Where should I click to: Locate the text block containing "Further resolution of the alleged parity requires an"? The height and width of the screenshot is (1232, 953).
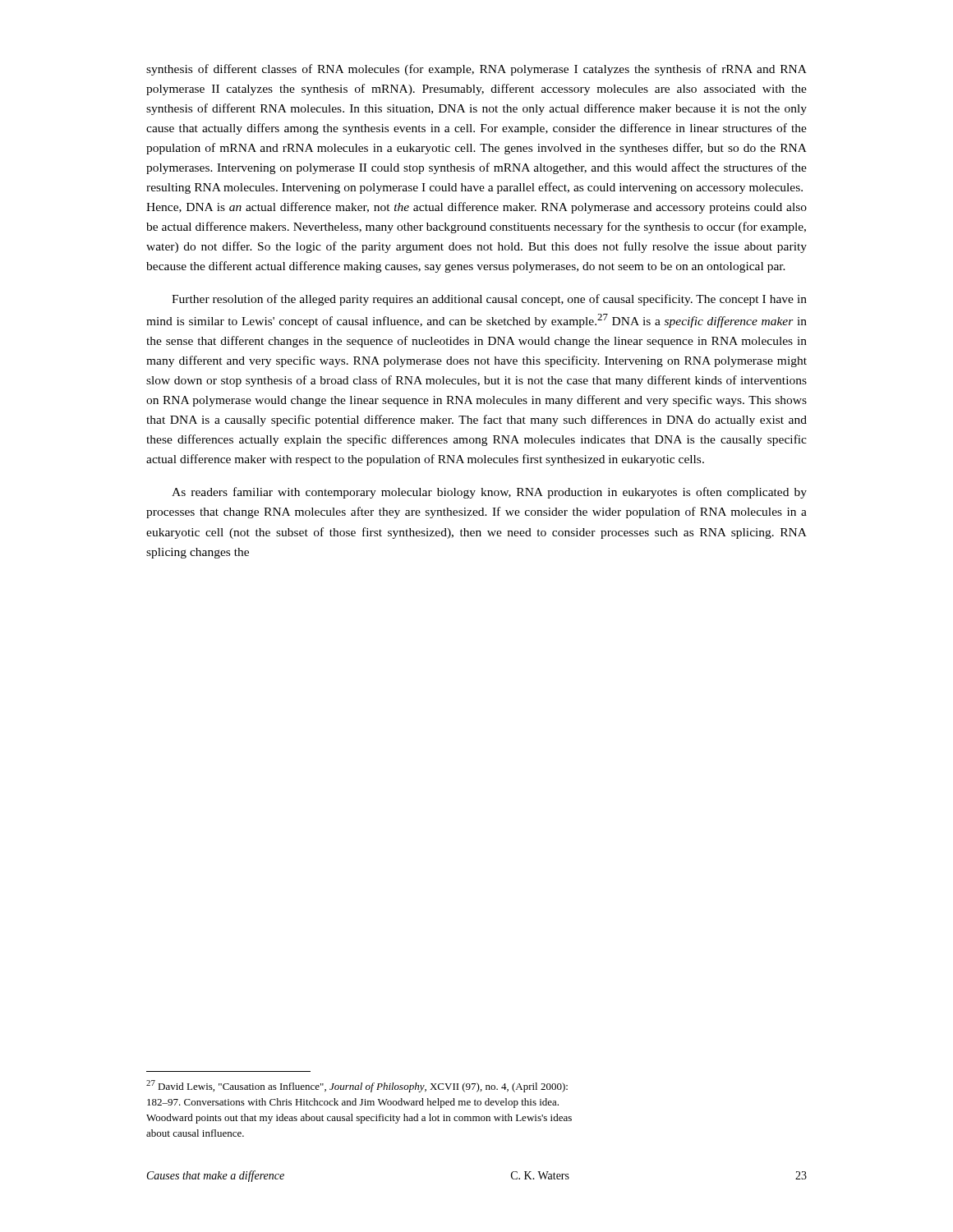(x=476, y=379)
